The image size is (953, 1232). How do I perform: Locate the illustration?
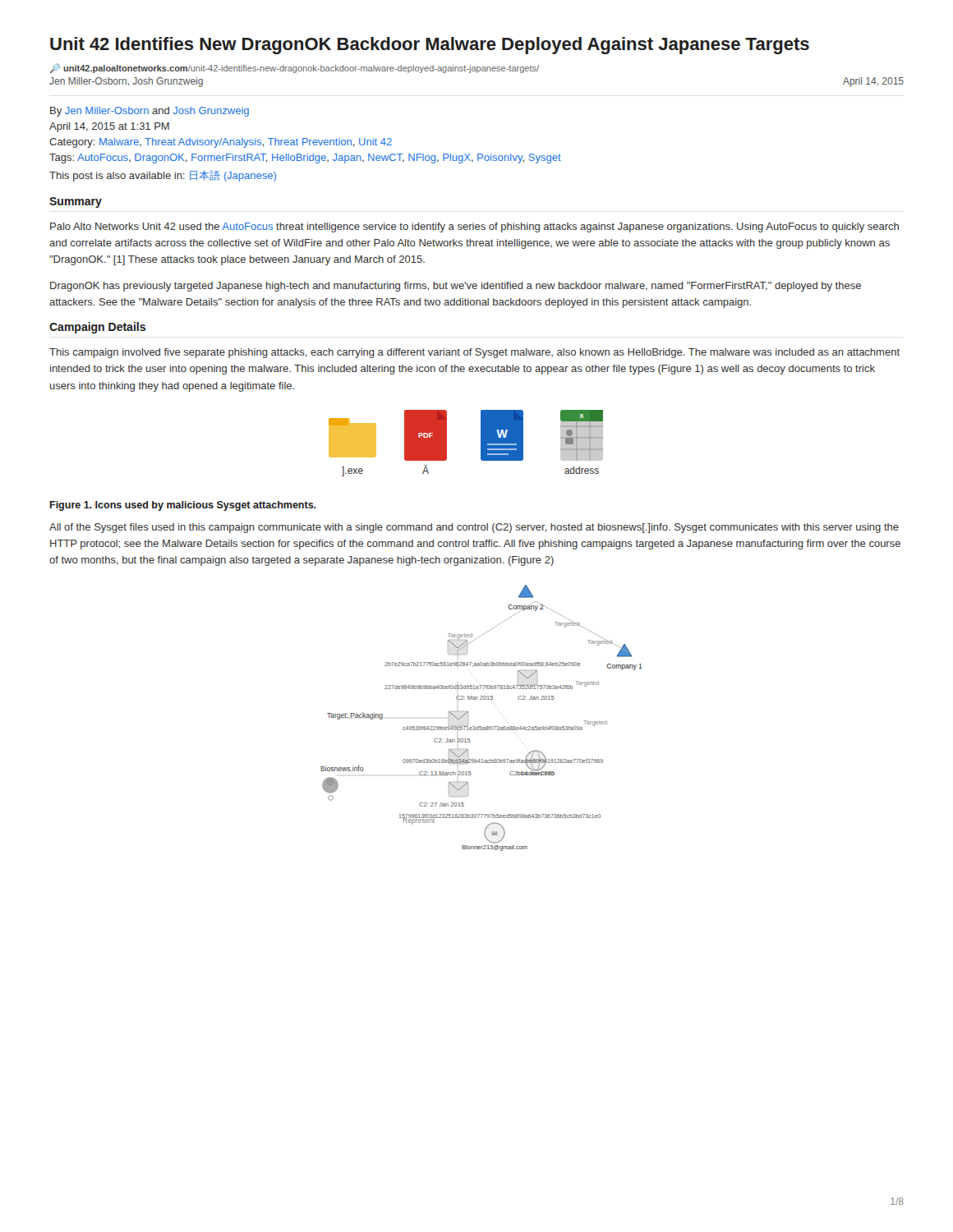(476, 449)
